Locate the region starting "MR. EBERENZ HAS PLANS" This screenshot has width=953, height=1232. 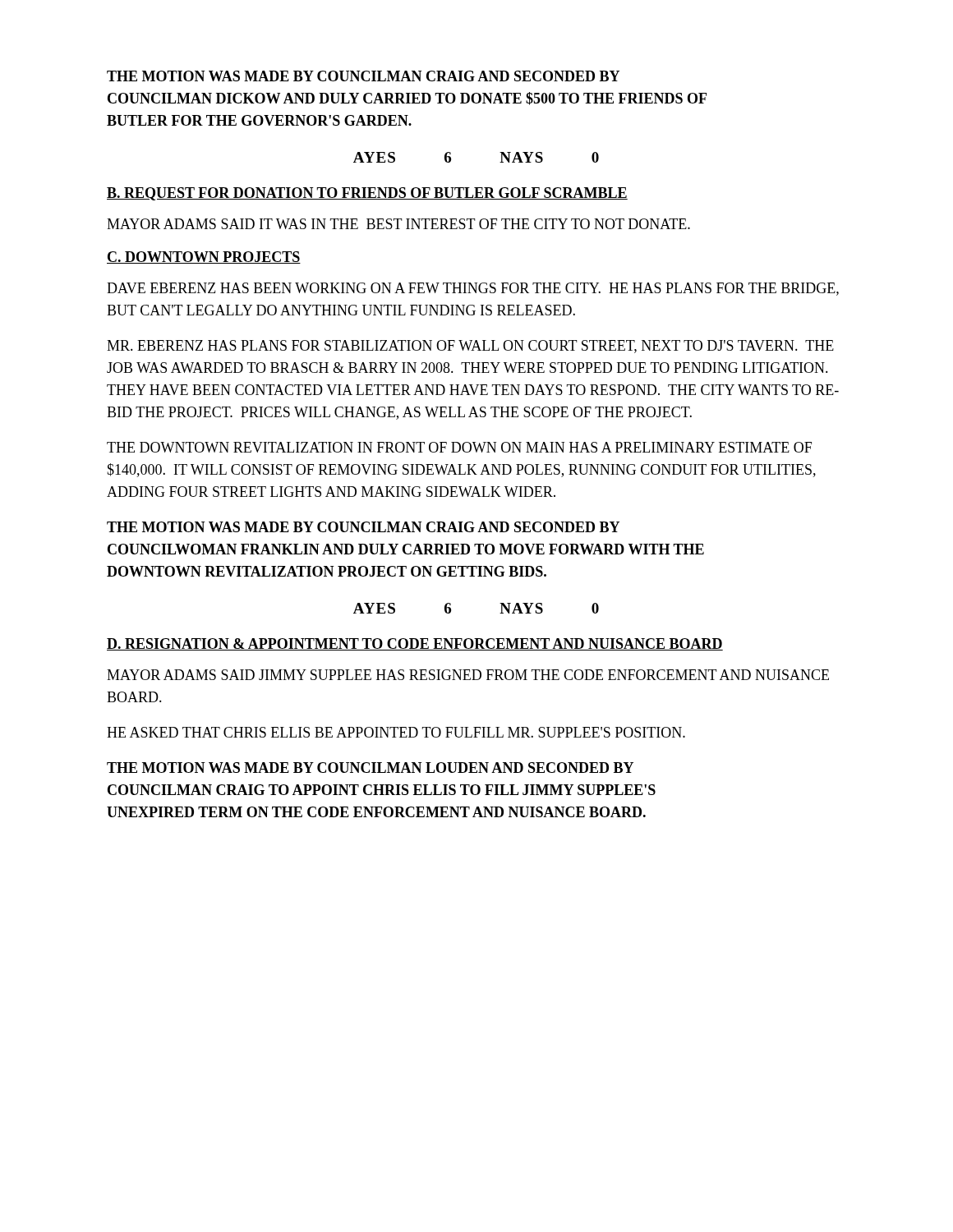[x=473, y=379]
